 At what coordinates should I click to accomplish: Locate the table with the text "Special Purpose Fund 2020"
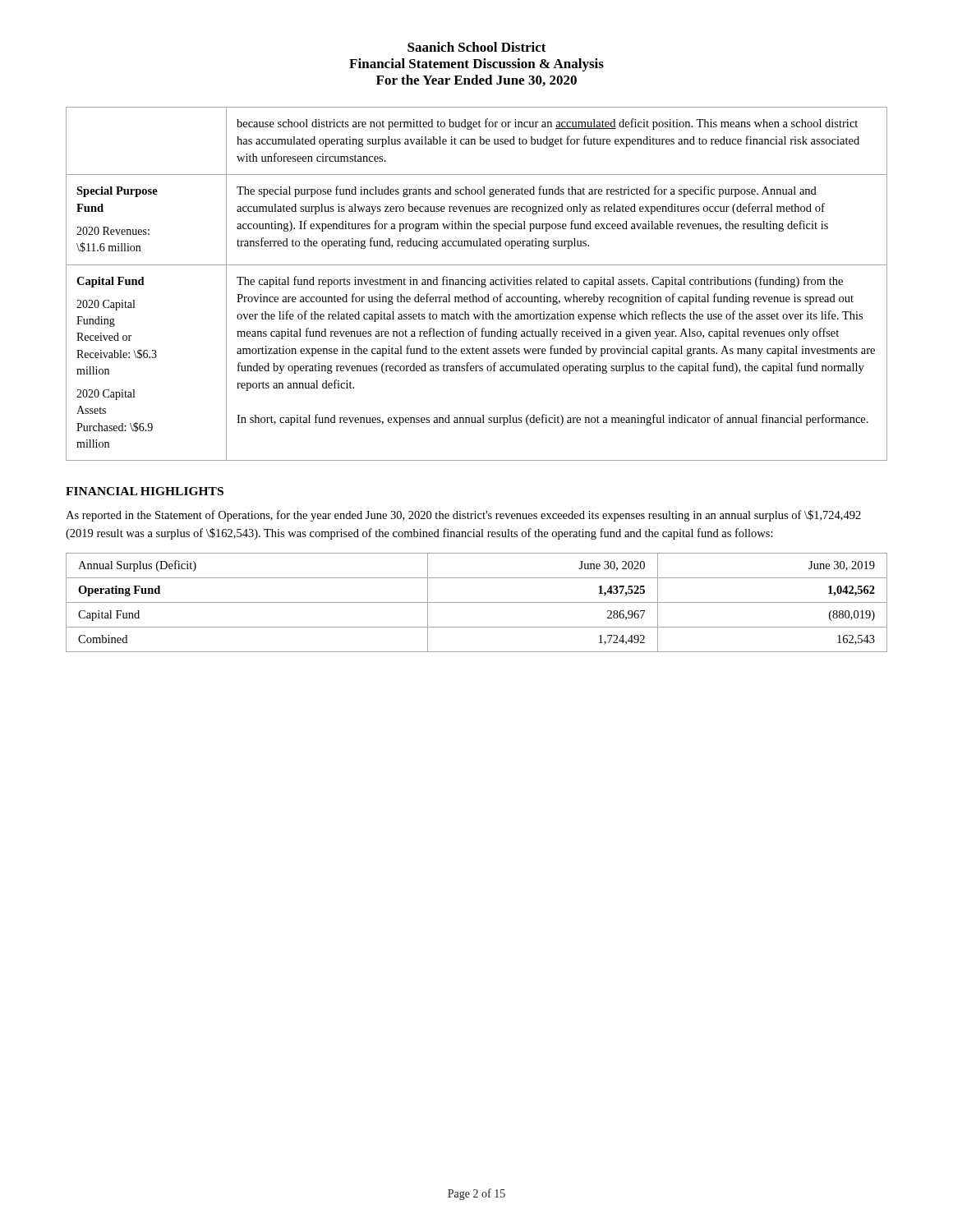coord(476,284)
